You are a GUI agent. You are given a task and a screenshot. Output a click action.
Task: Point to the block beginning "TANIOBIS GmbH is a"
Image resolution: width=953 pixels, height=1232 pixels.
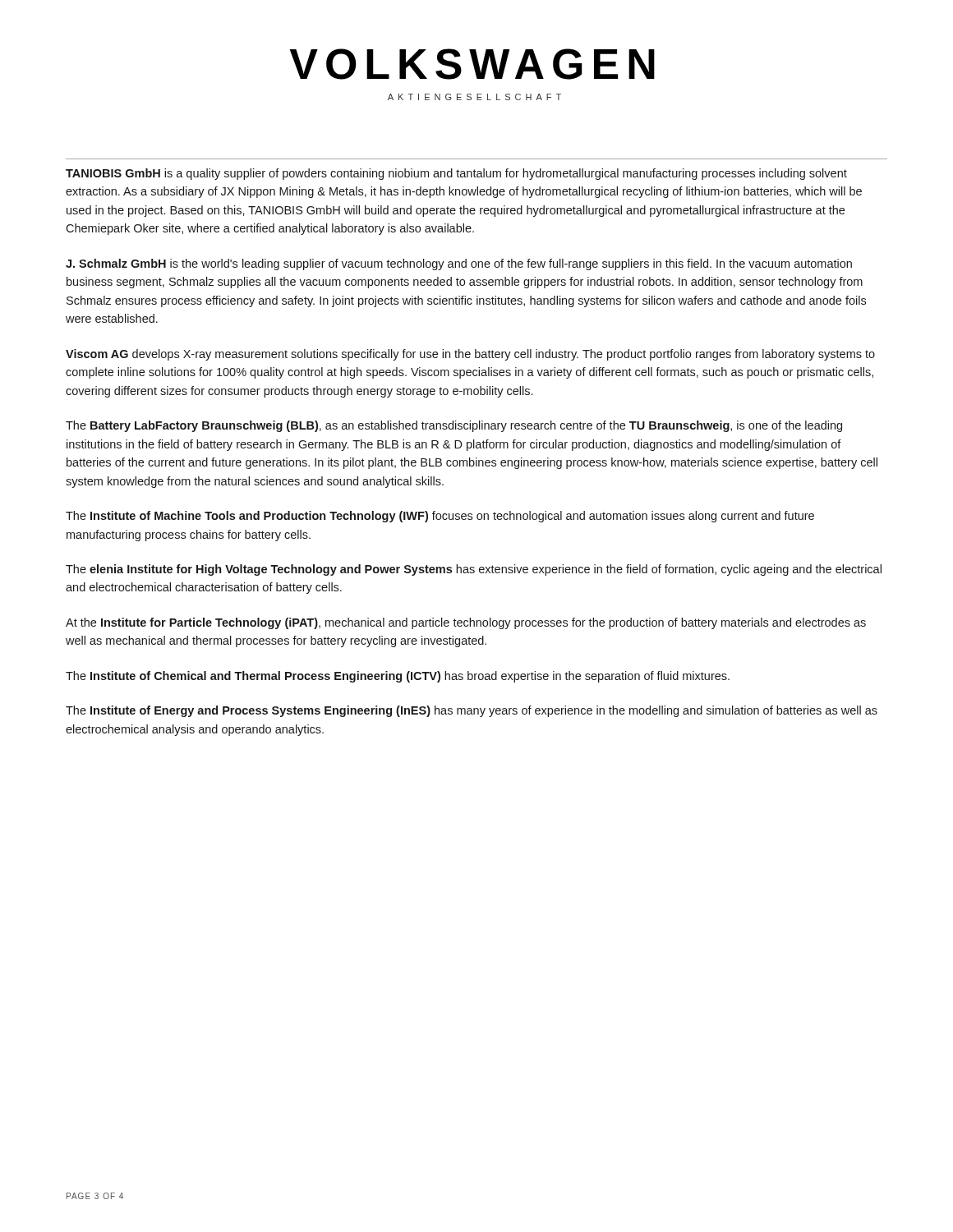pos(464,201)
